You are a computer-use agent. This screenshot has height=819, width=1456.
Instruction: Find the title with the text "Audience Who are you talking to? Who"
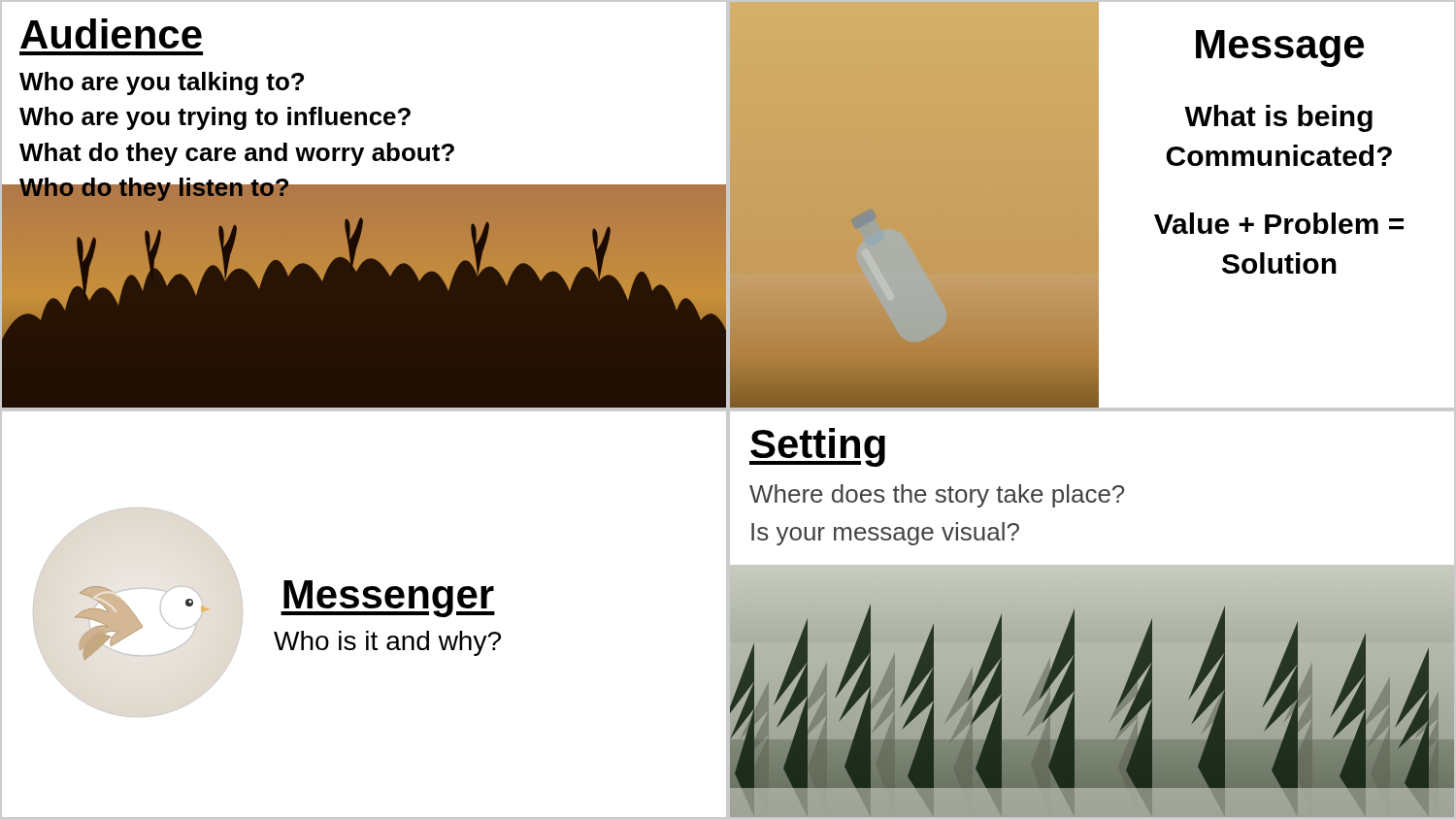pyautogui.click(x=237, y=108)
